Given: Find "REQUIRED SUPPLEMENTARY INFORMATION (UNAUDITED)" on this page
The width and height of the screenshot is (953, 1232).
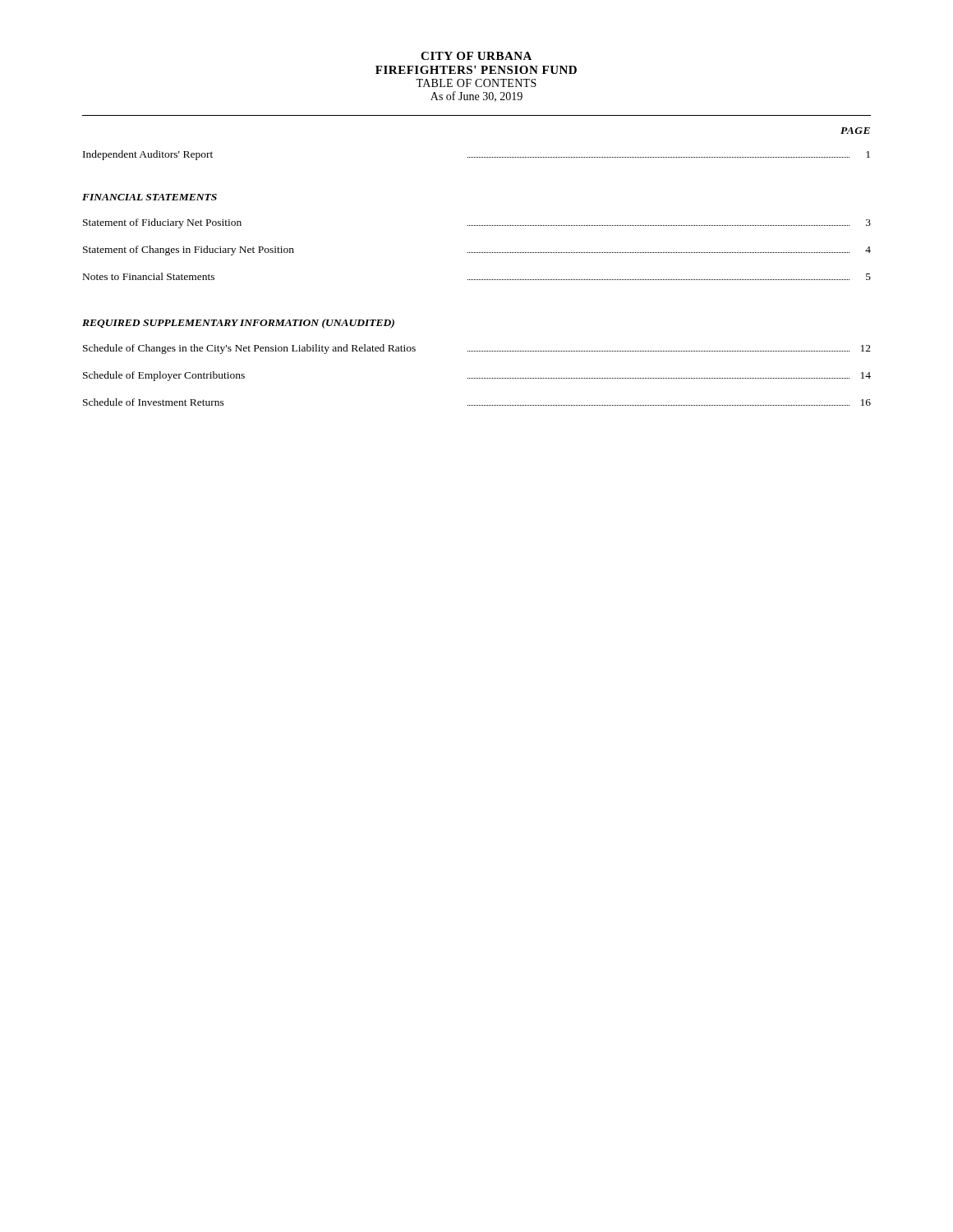Looking at the screenshot, I should click(x=239, y=322).
